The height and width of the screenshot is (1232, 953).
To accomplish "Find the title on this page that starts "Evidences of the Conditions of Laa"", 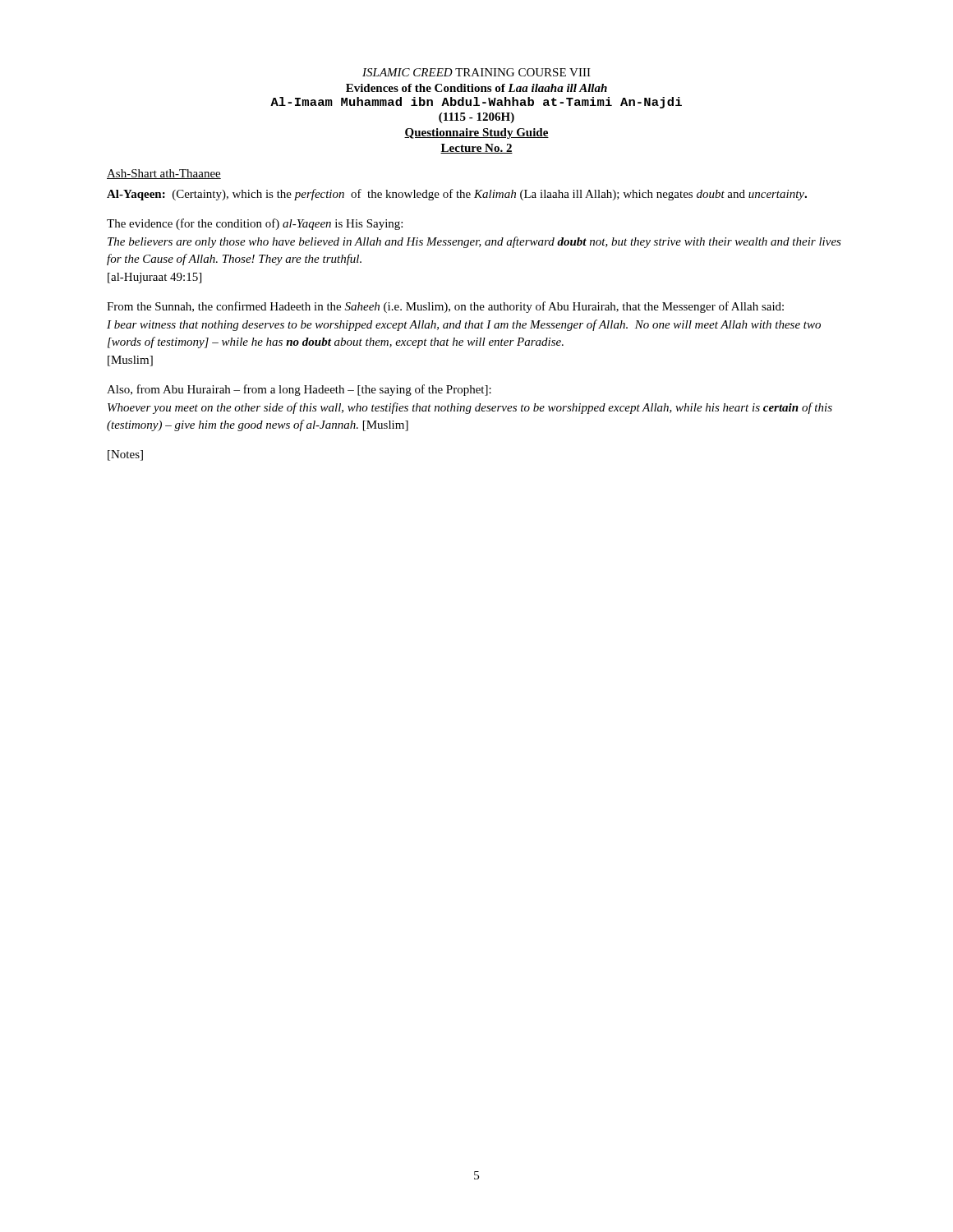I will (x=476, y=102).
